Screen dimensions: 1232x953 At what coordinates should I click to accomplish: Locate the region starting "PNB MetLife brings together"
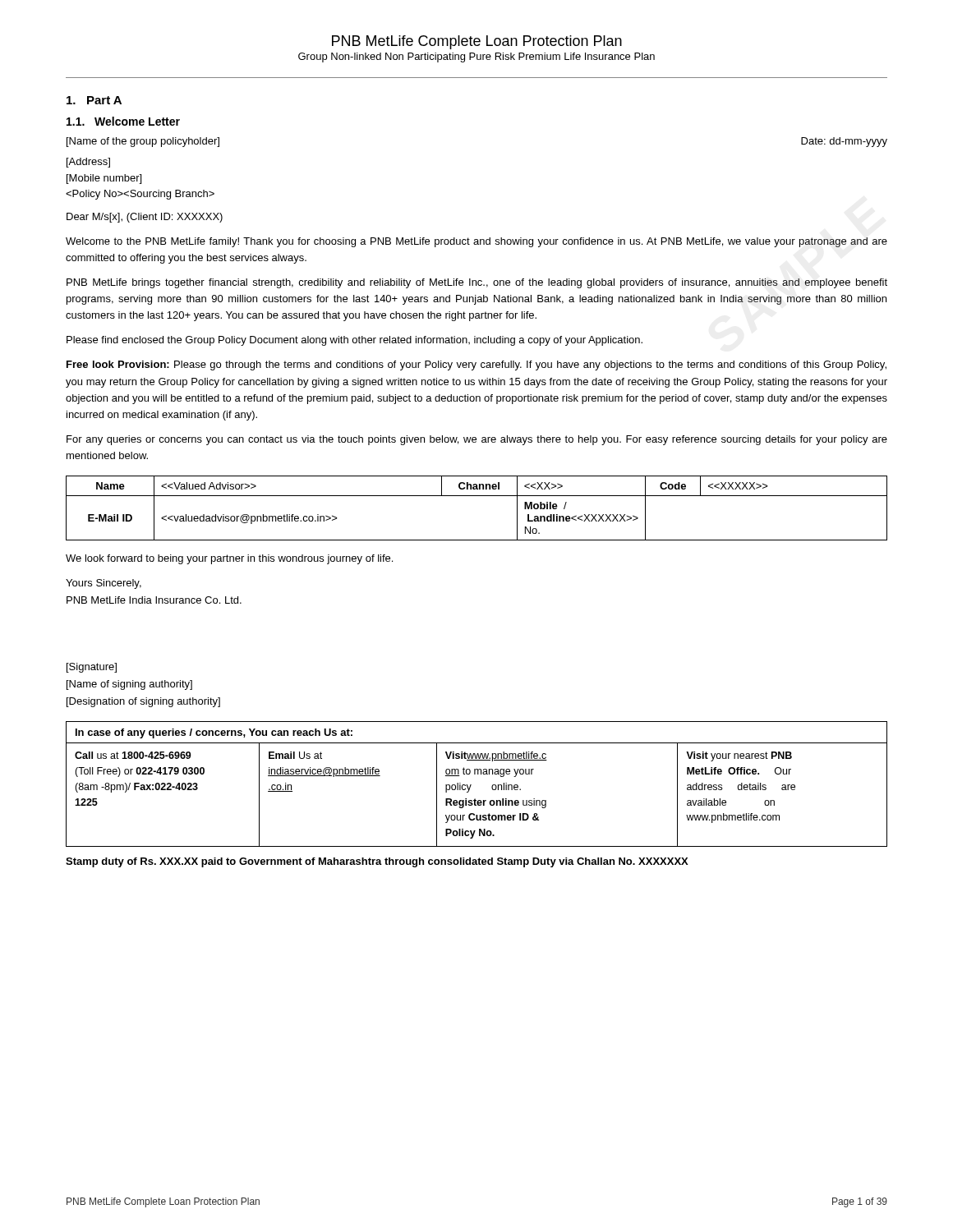(476, 299)
